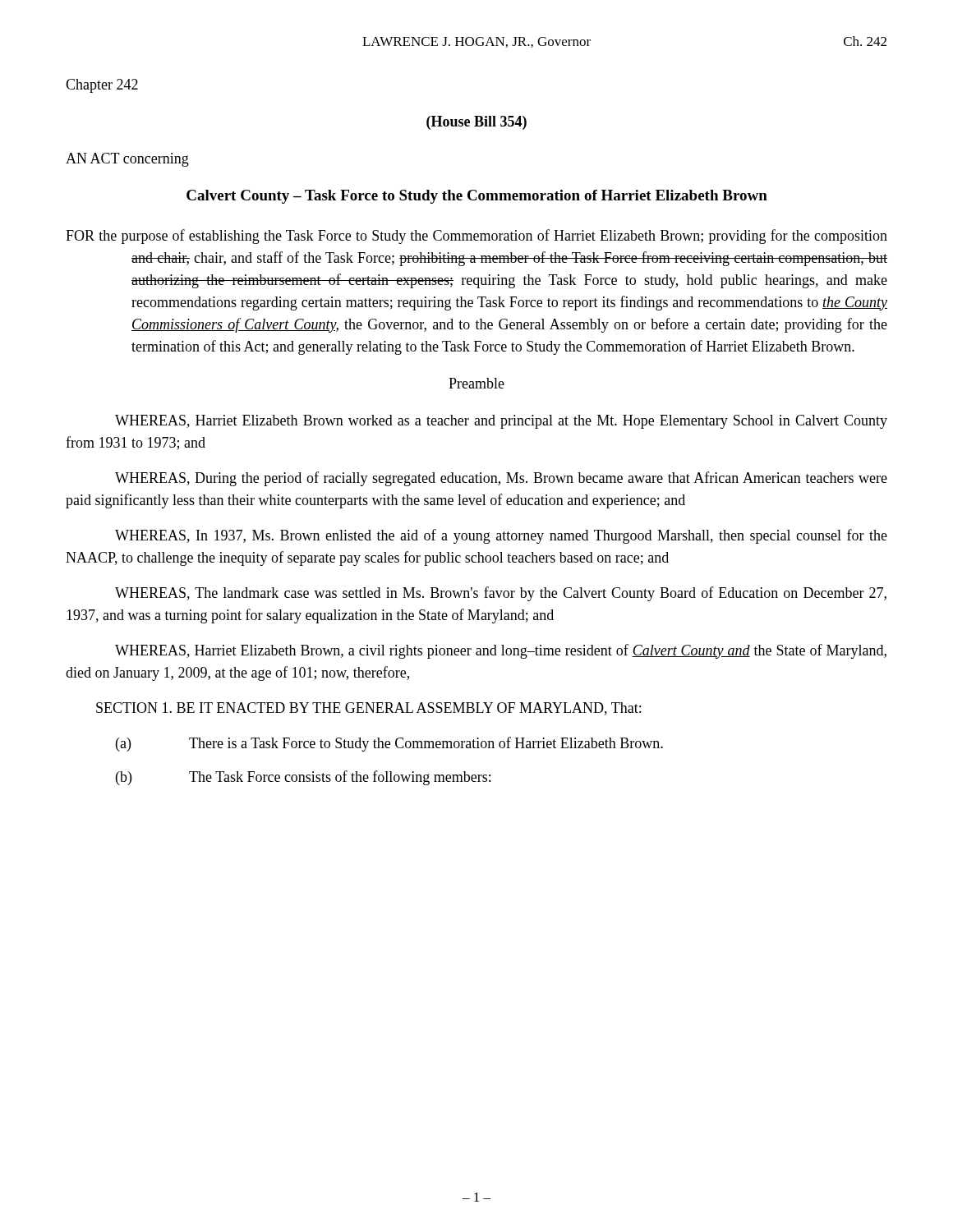This screenshot has height=1232, width=953.
Task: Locate the title
Action: (476, 122)
